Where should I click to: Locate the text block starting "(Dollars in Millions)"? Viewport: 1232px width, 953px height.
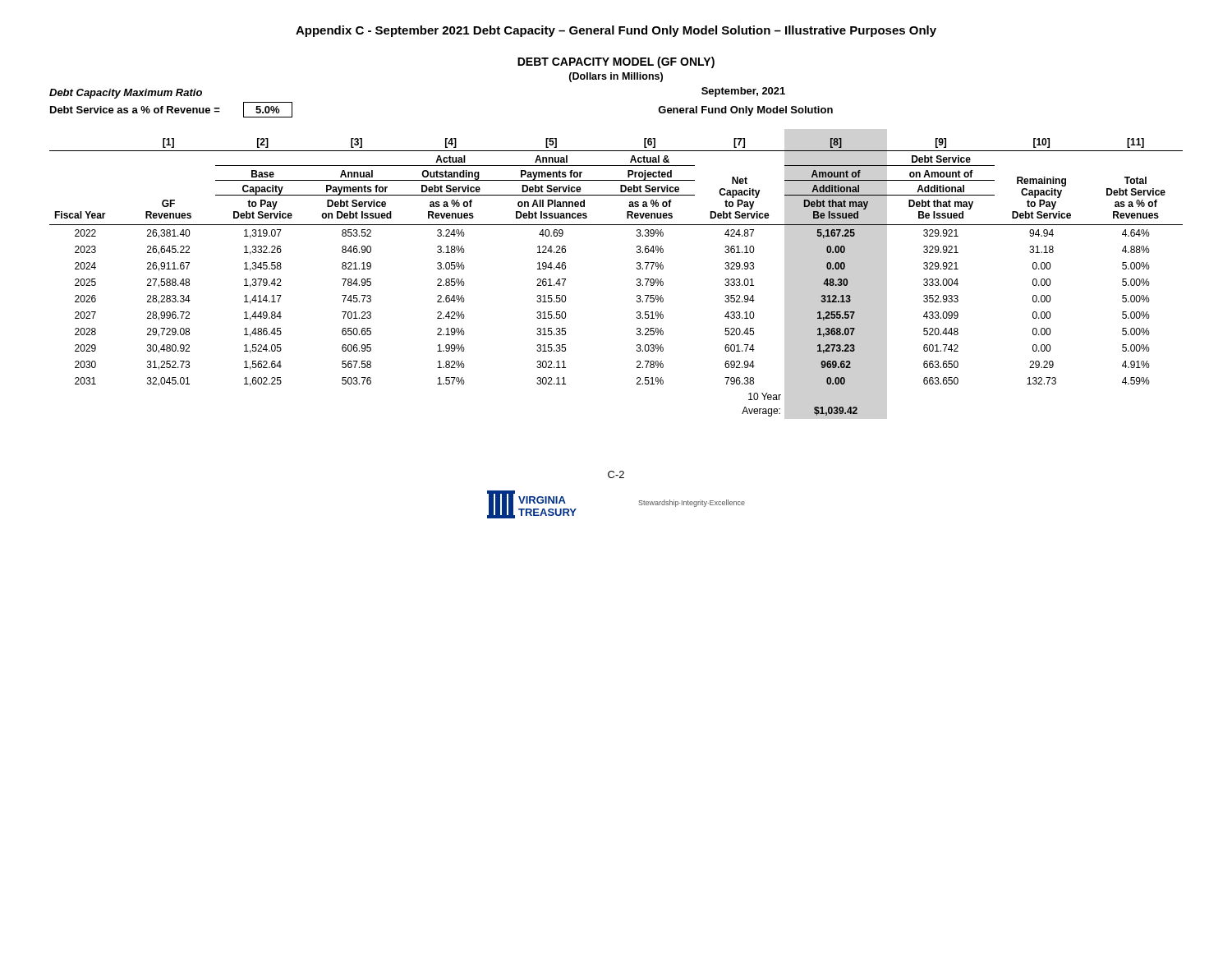(x=616, y=76)
